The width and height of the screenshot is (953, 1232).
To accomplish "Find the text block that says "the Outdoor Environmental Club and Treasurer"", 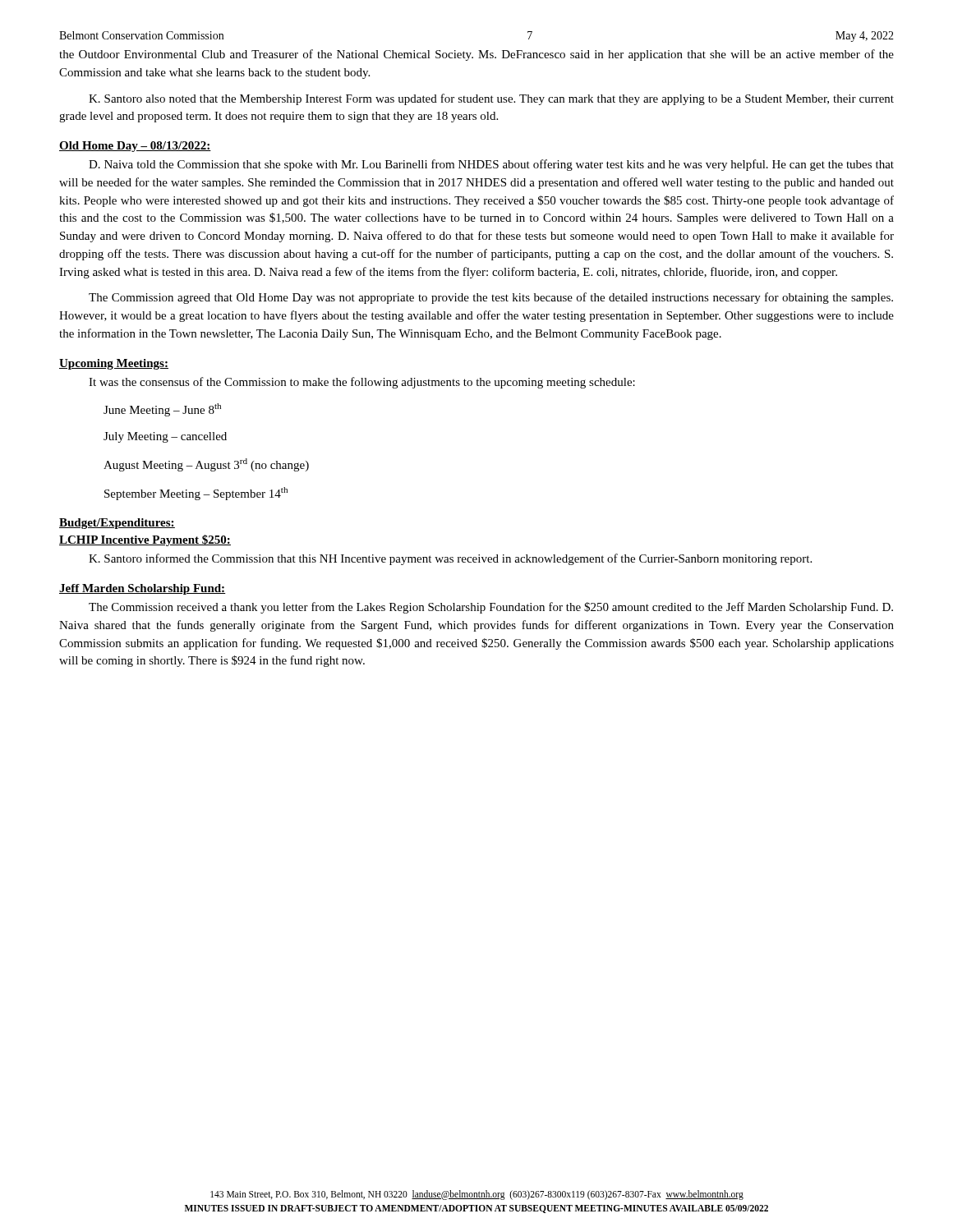I will (x=476, y=63).
